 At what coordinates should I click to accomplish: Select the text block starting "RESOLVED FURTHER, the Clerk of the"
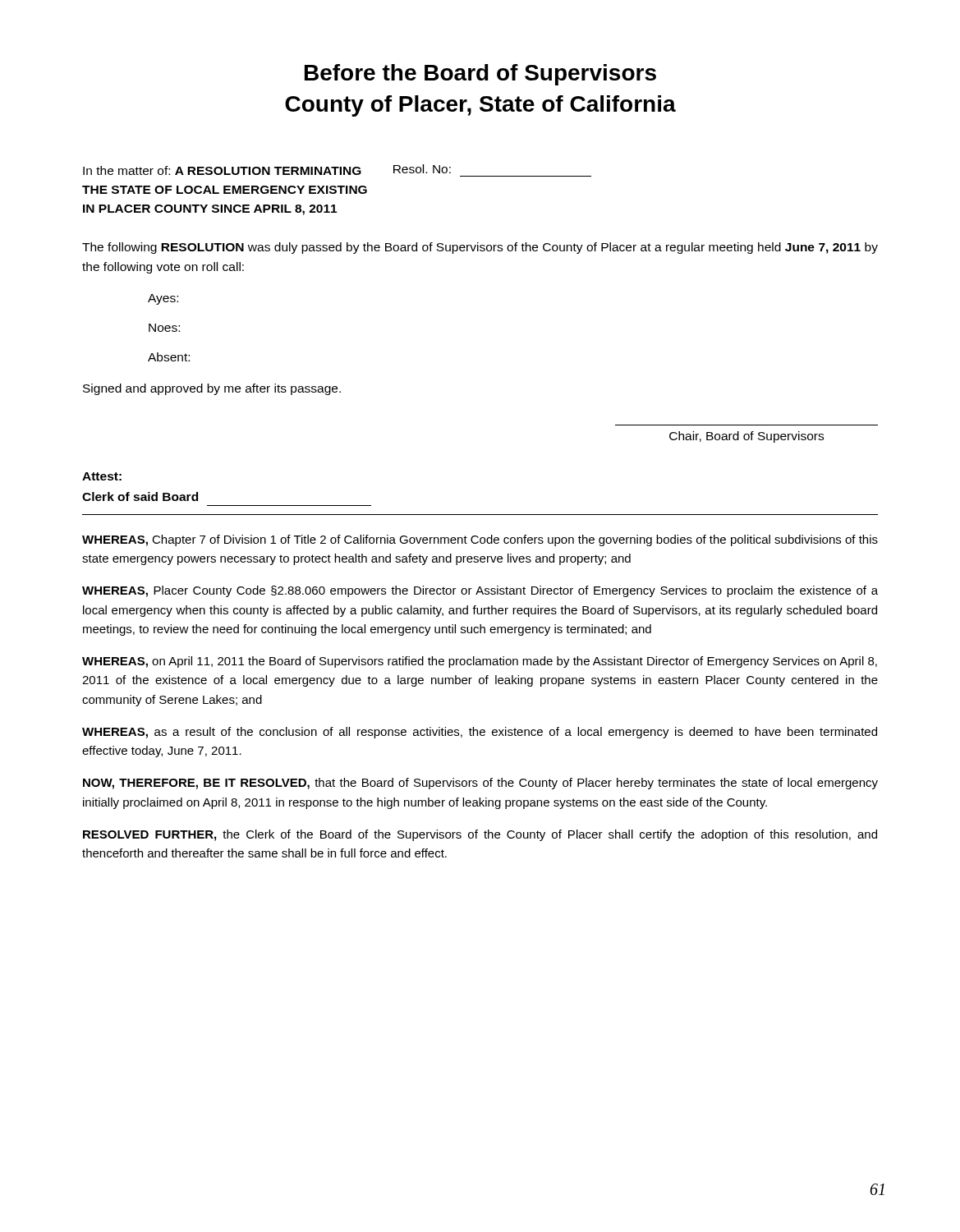pos(480,844)
